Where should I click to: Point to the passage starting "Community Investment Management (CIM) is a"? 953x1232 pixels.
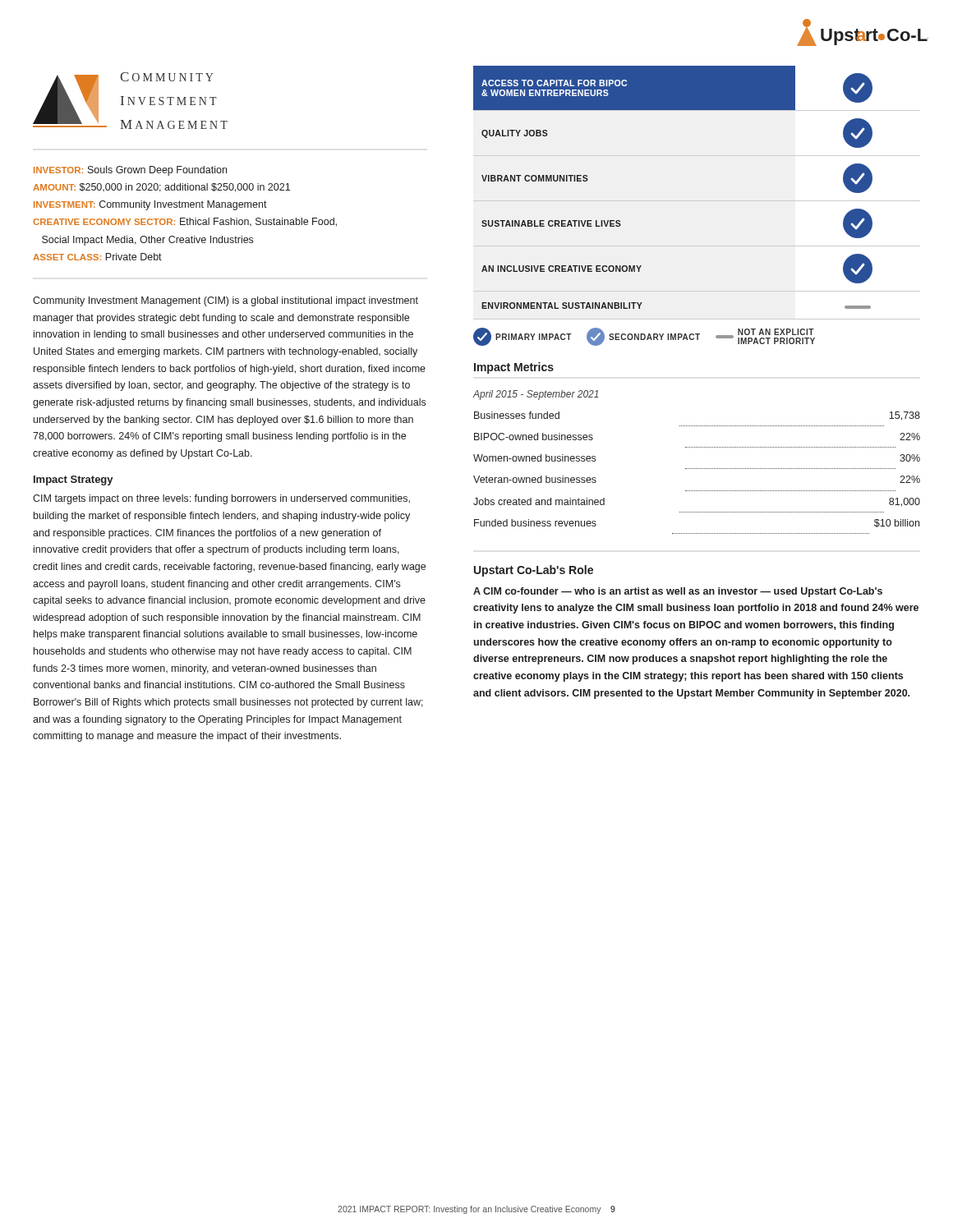pyautogui.click(x=230, y=377)
